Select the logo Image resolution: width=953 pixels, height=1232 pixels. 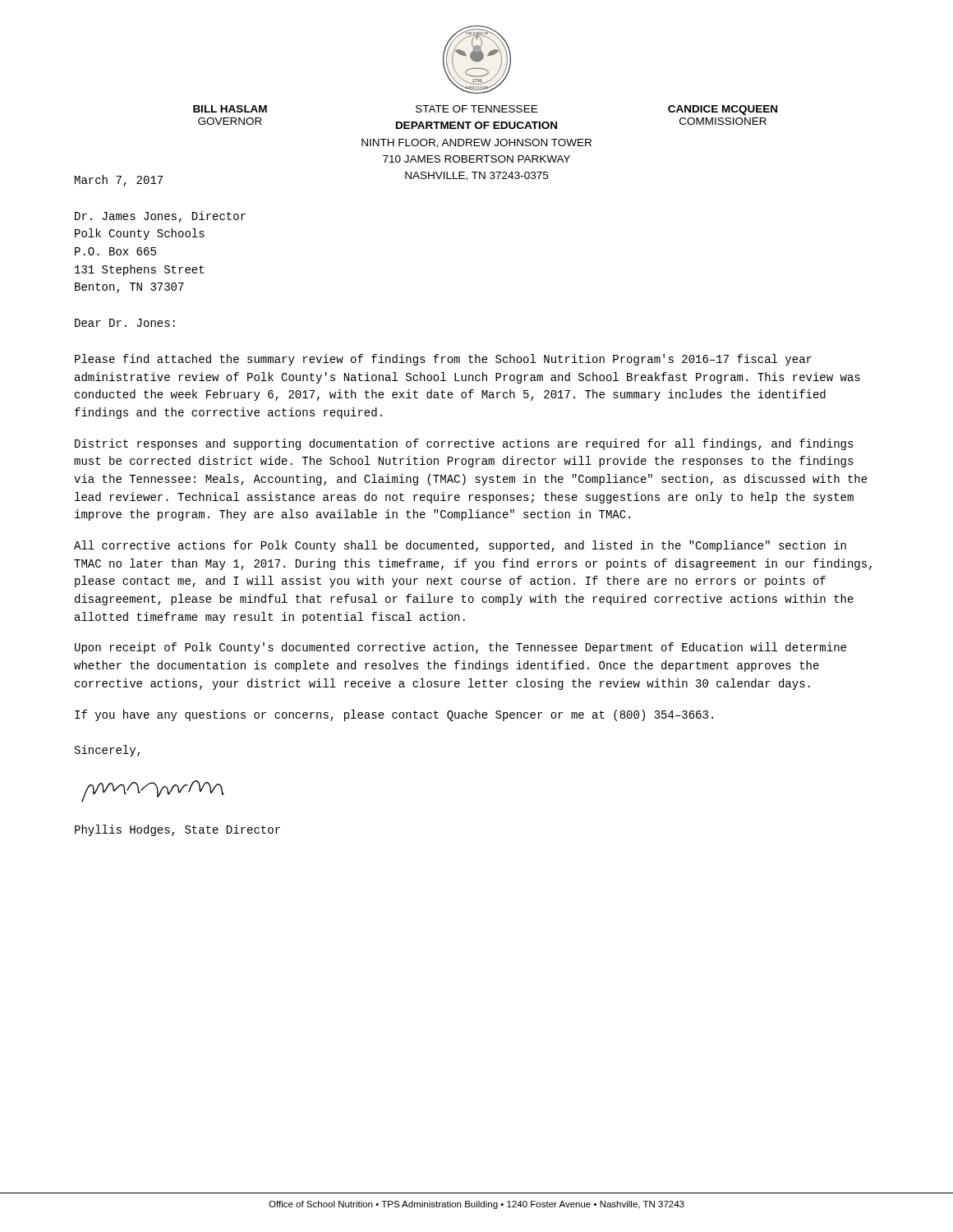(x=476, y=63)
